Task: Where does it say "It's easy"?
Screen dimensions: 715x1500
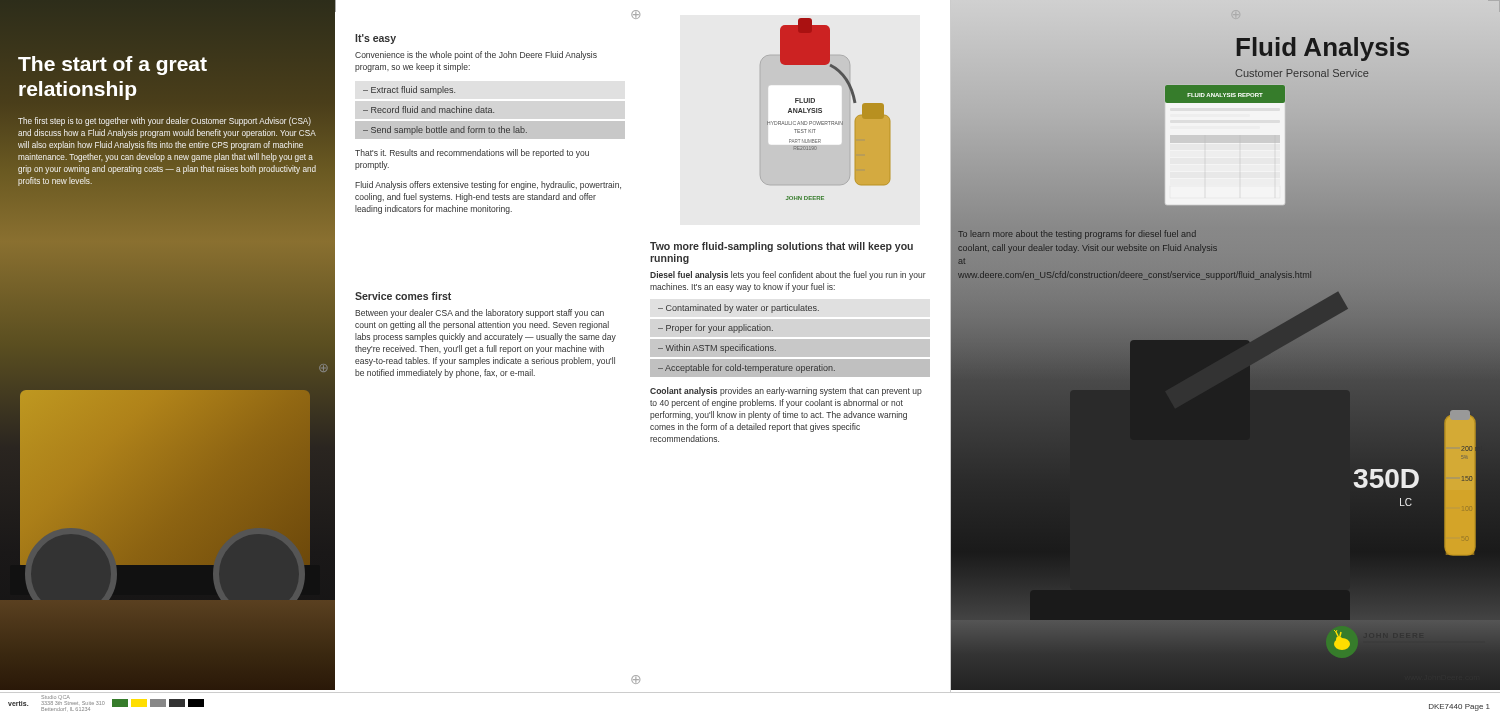Action: pyautogui.click(x=376, y=38)
